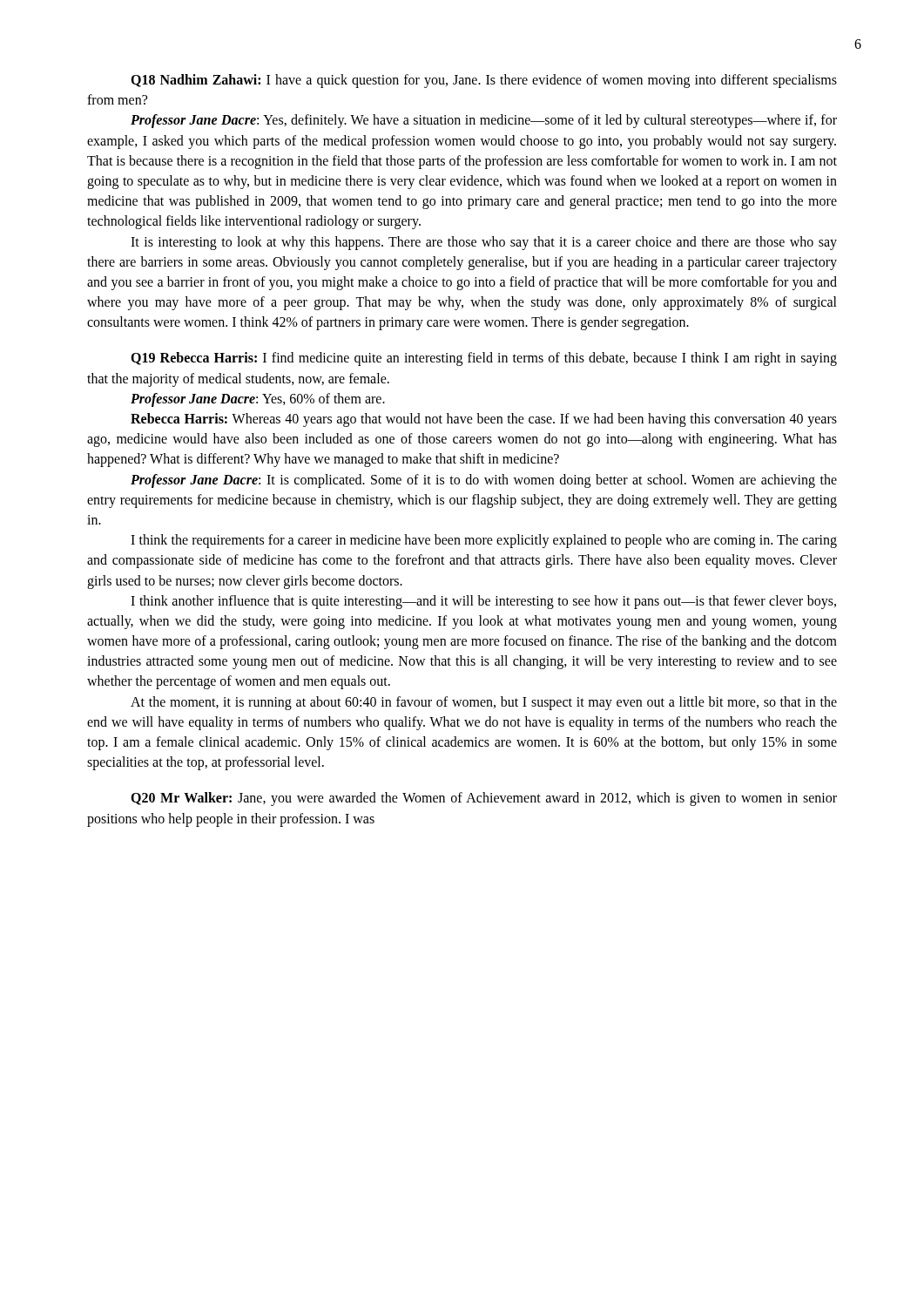Locate the text block starting "I think the requirements for a"
924x1307 pixels.
click(462, 560)
